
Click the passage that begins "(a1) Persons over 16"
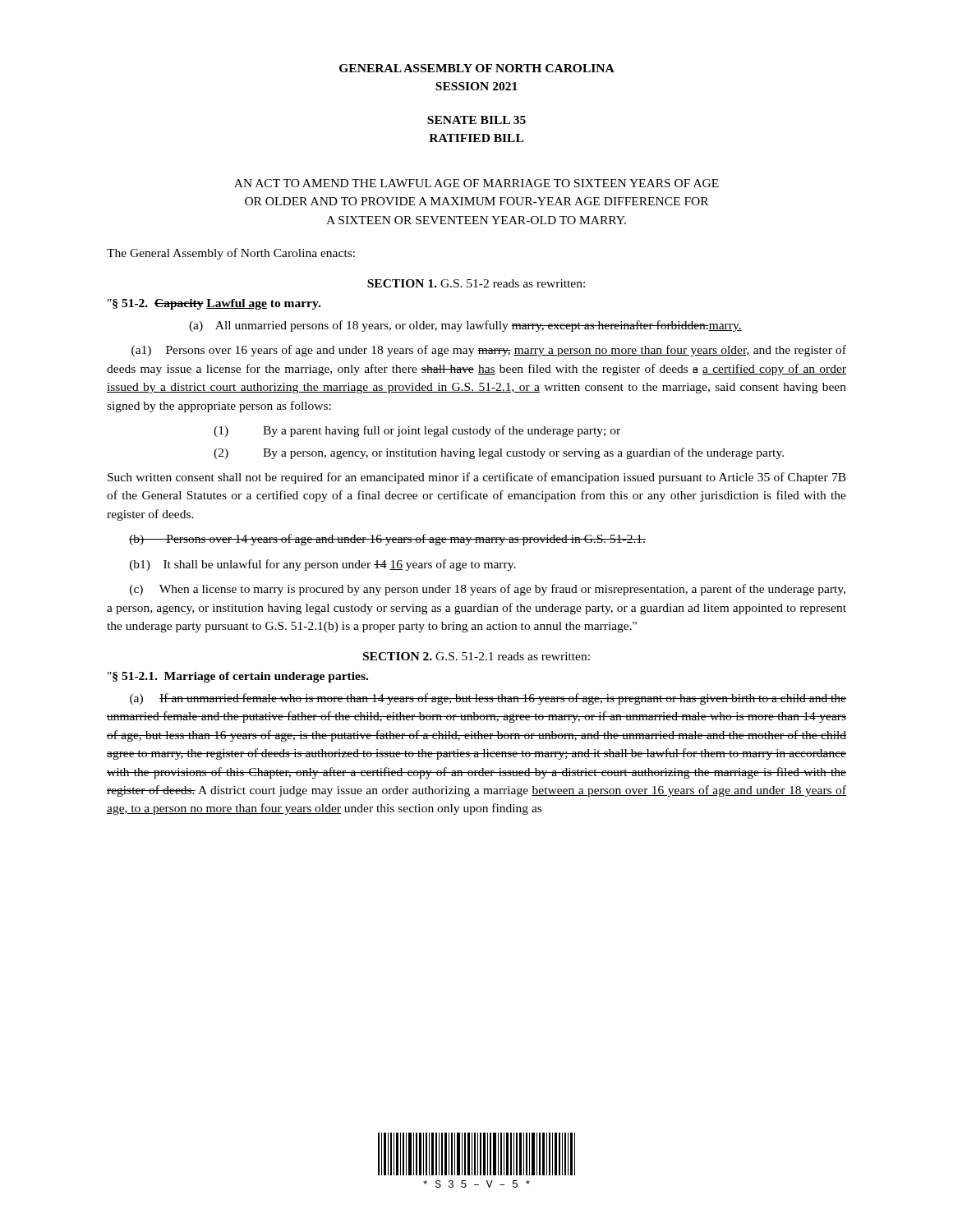pyautogui.click(x=476, y=377)
